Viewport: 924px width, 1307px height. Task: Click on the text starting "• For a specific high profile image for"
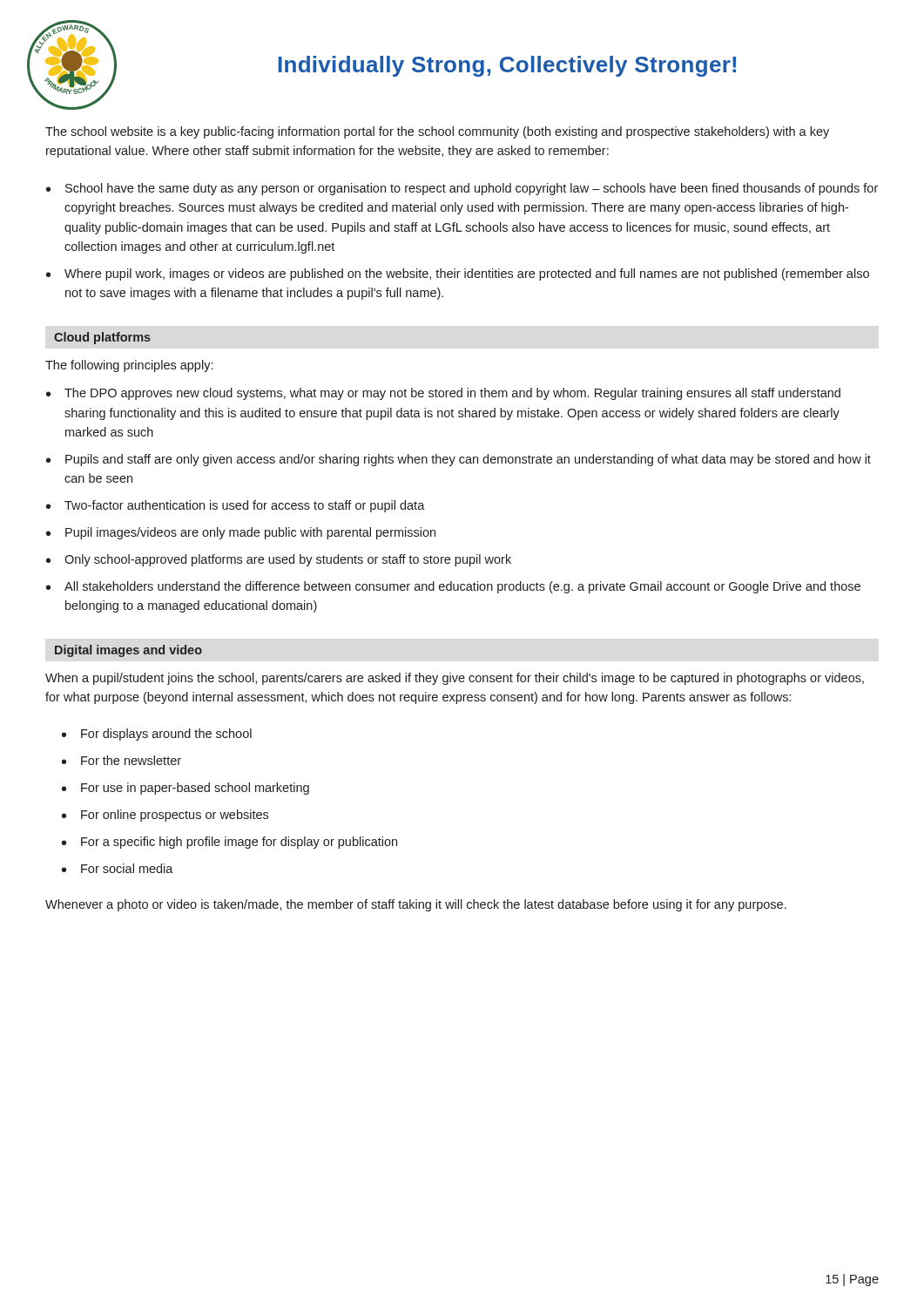tap(229, 843)
